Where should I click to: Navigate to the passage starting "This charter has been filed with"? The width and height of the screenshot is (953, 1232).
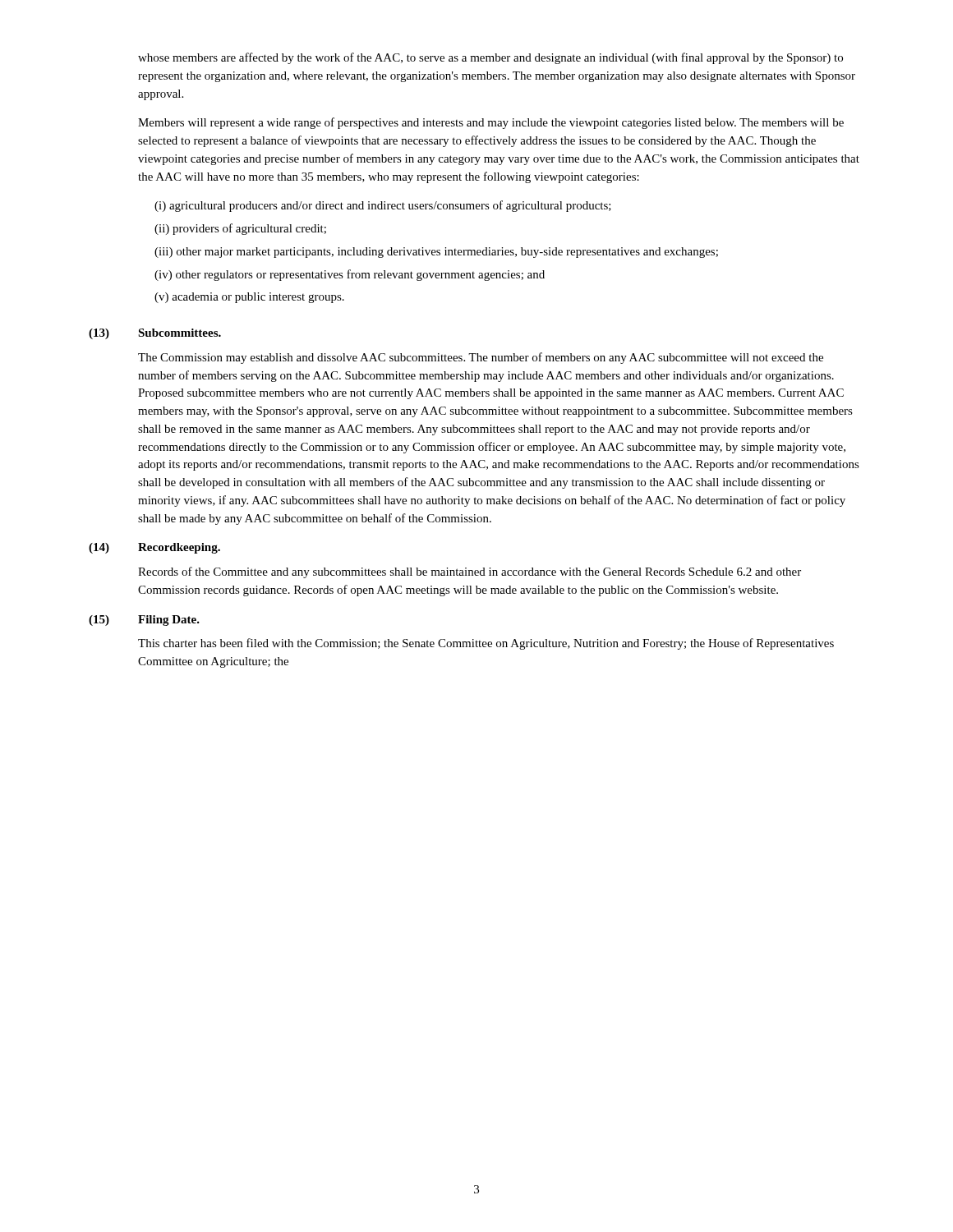tap(486, 652)
